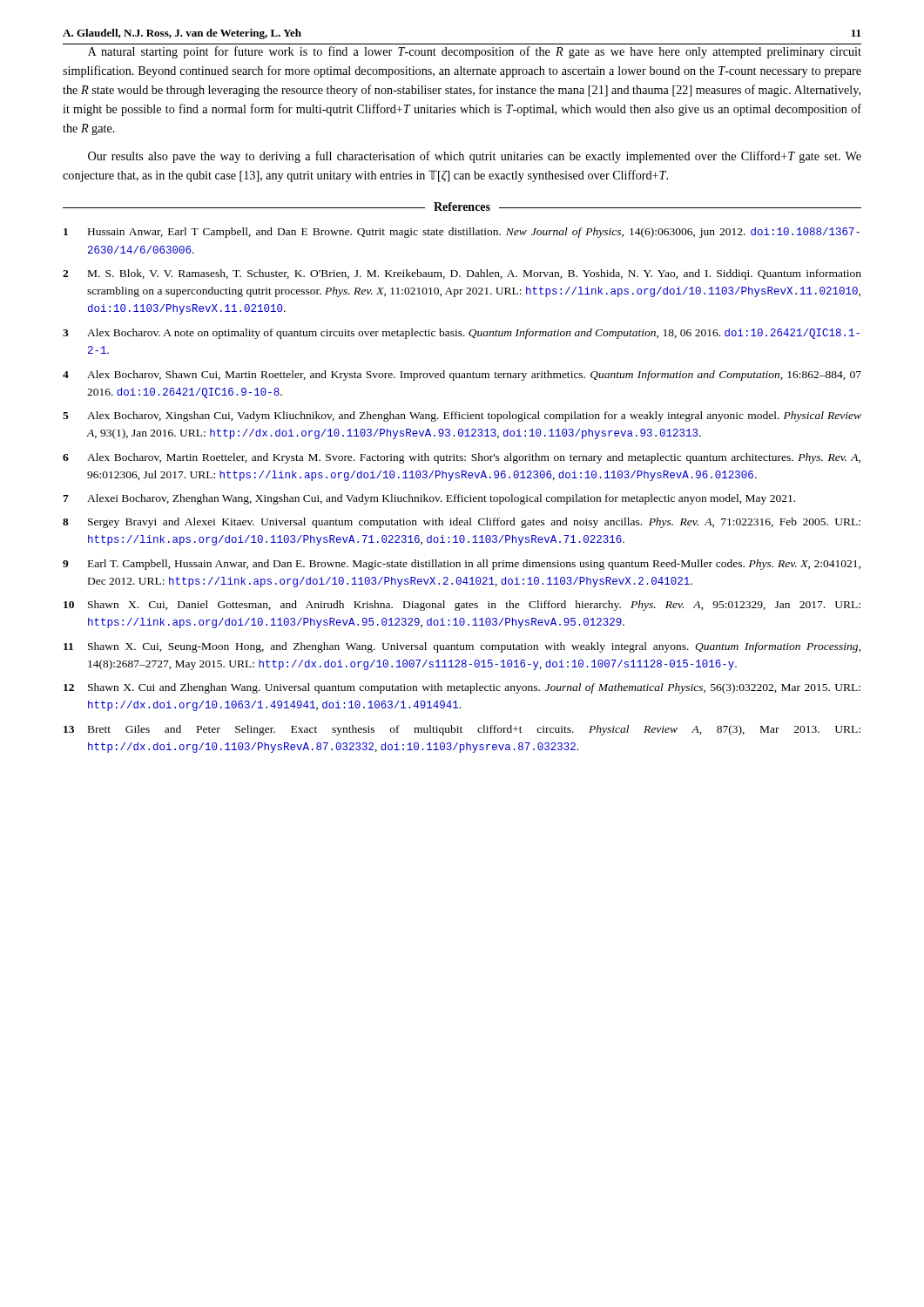Find the text block containing "Our results also pave the way"
924x1307 pixels.
click(462, 166)
